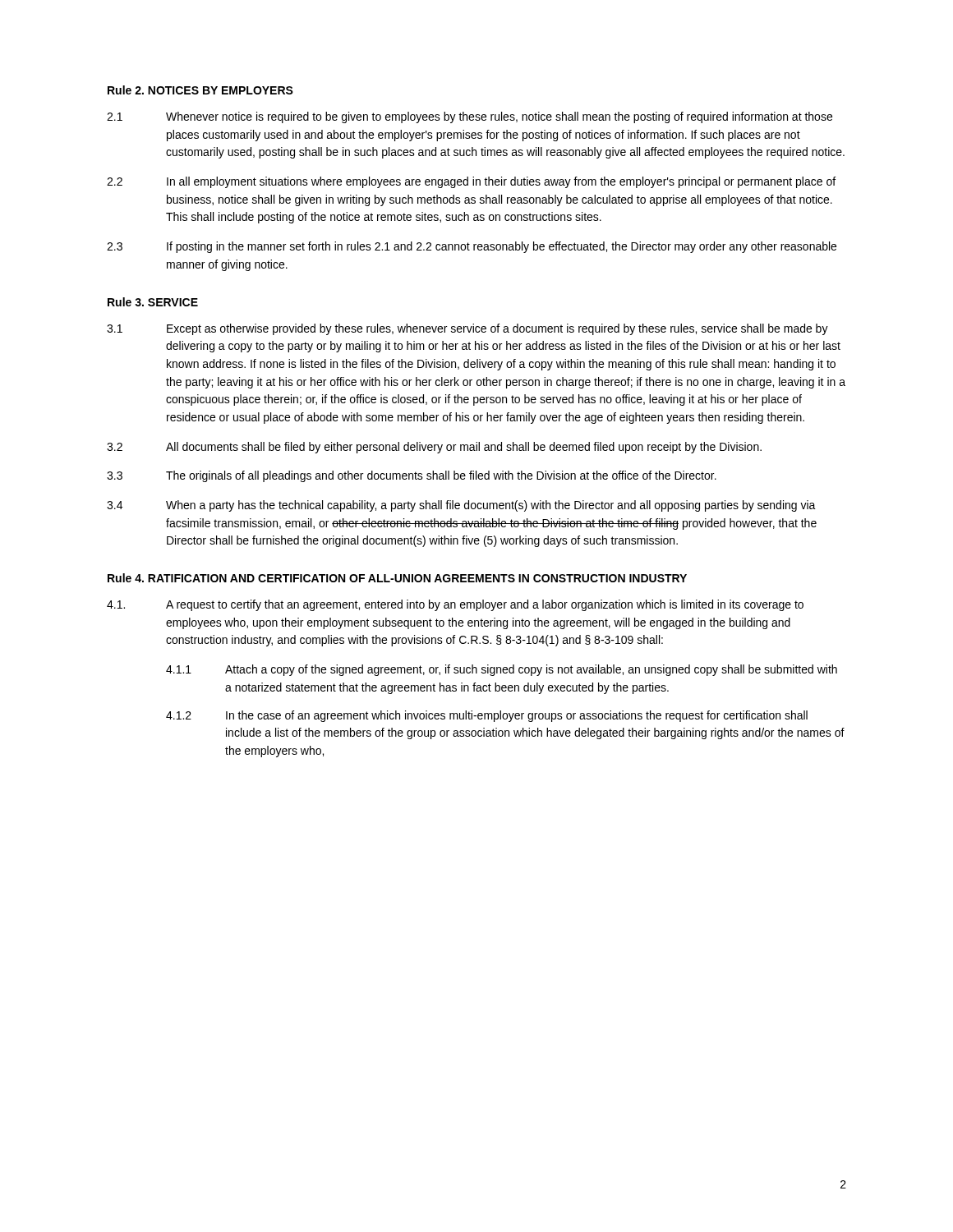The height and width of the screenshot is (1232, 953).
Task: Navigate to the block starting "3.2 All documents shall be"
Action: click(476, 447)
